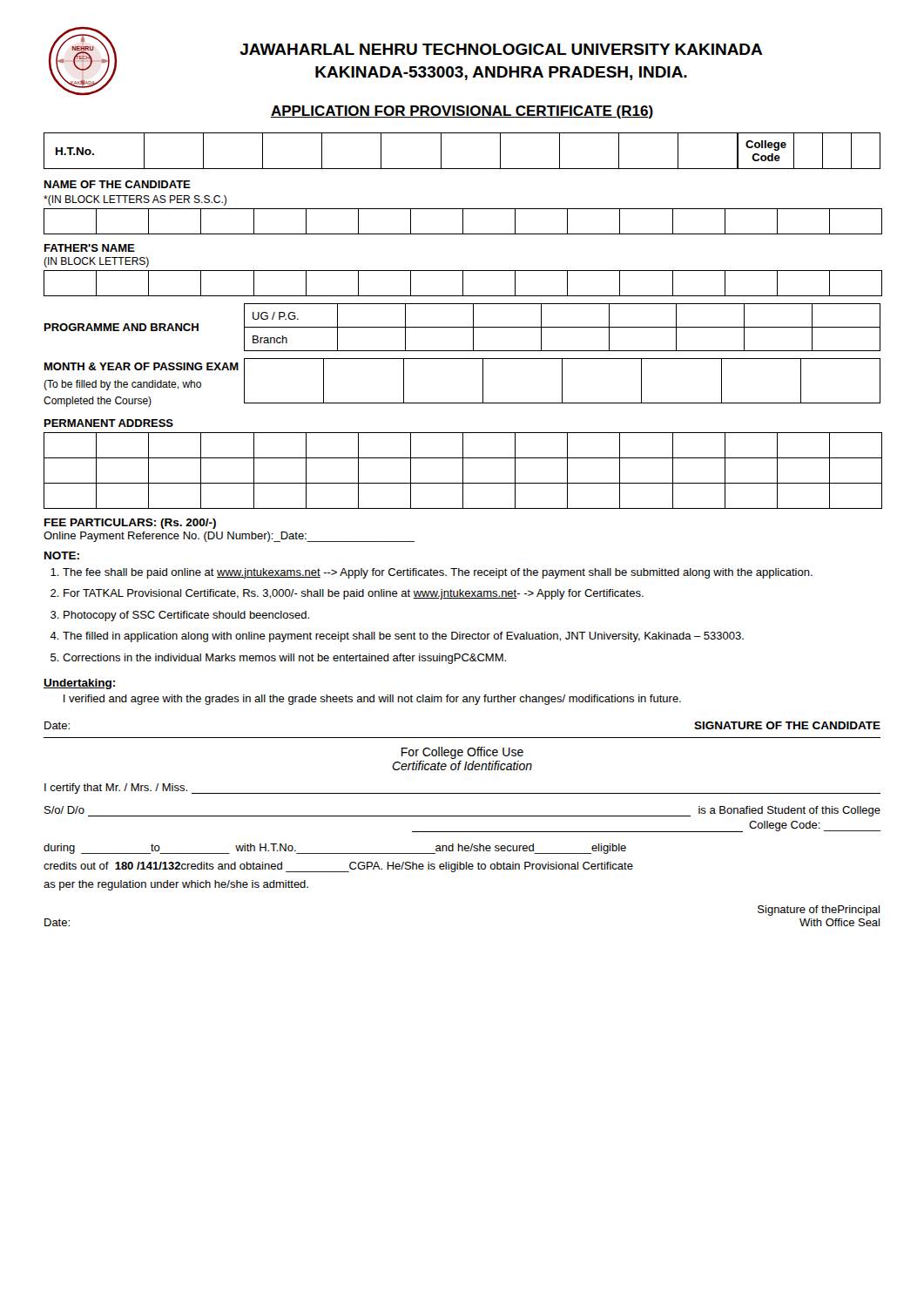Where is the passage that starts "The fee shall be paid online"?
Image resolution: width=924 pixels, height=1307 pixels.
(432, 573)
